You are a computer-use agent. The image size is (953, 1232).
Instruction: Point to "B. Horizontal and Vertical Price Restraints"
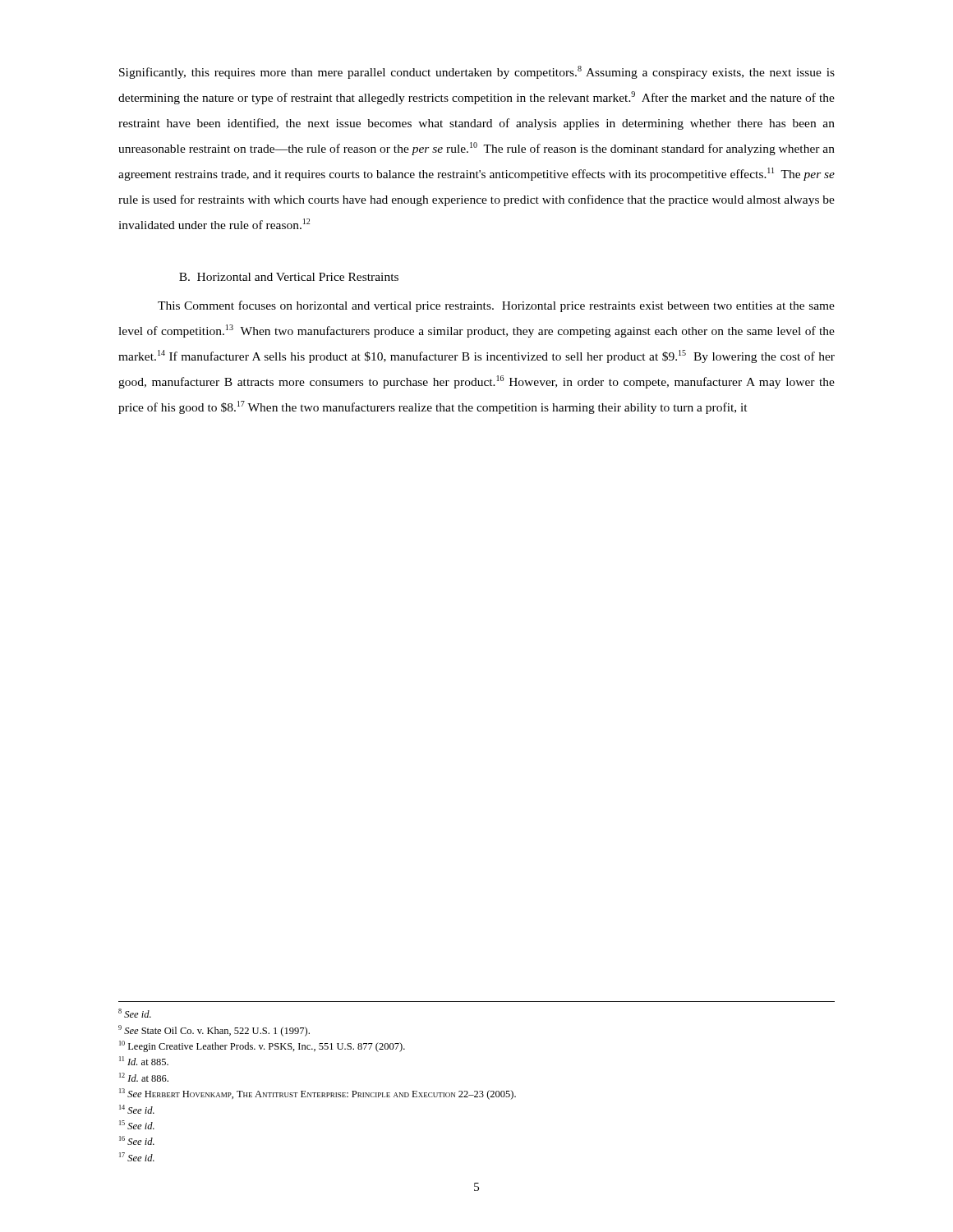click(x=259, y=276)
